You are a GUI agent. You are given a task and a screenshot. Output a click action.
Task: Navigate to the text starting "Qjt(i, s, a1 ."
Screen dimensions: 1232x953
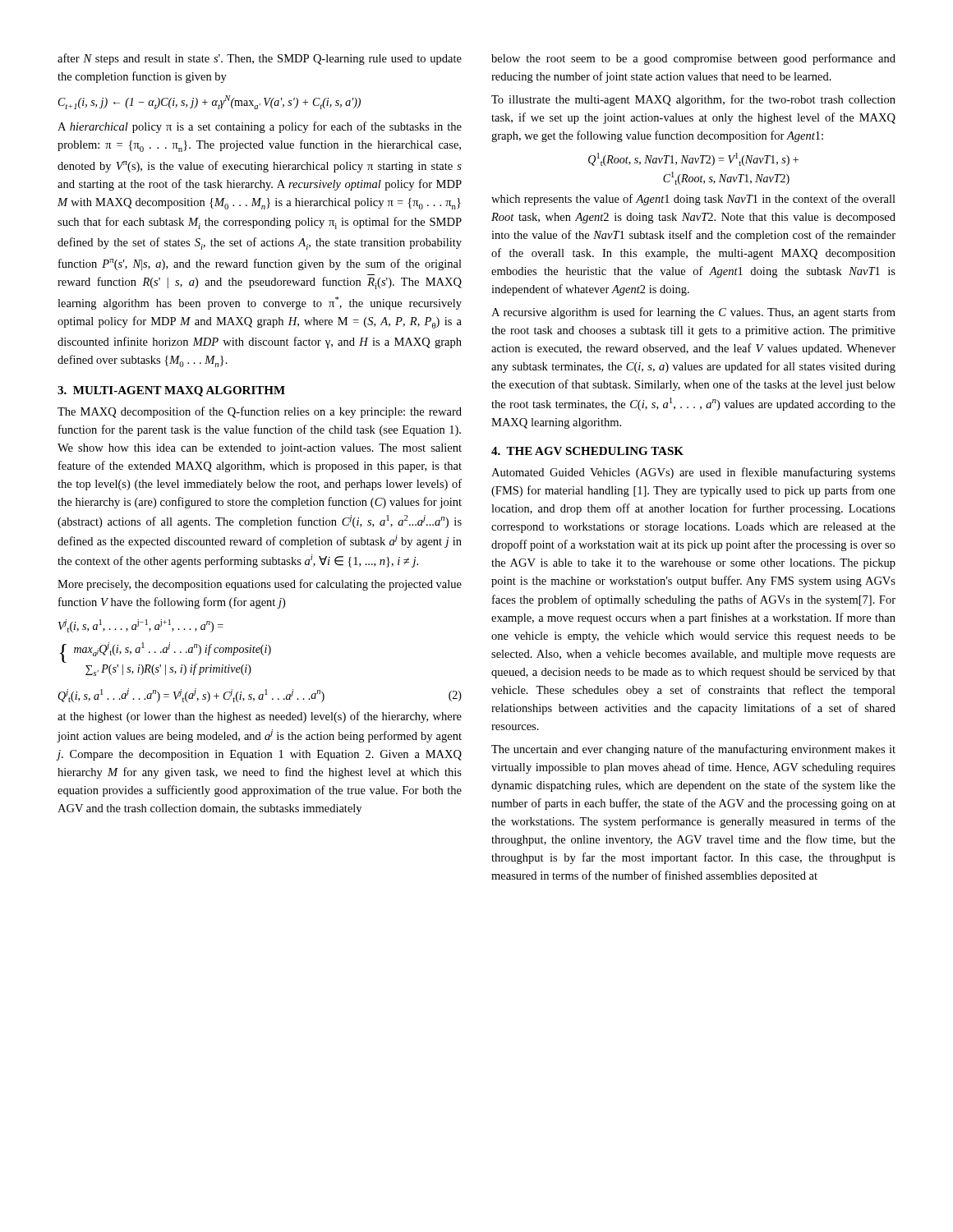(x=260, y=695)
